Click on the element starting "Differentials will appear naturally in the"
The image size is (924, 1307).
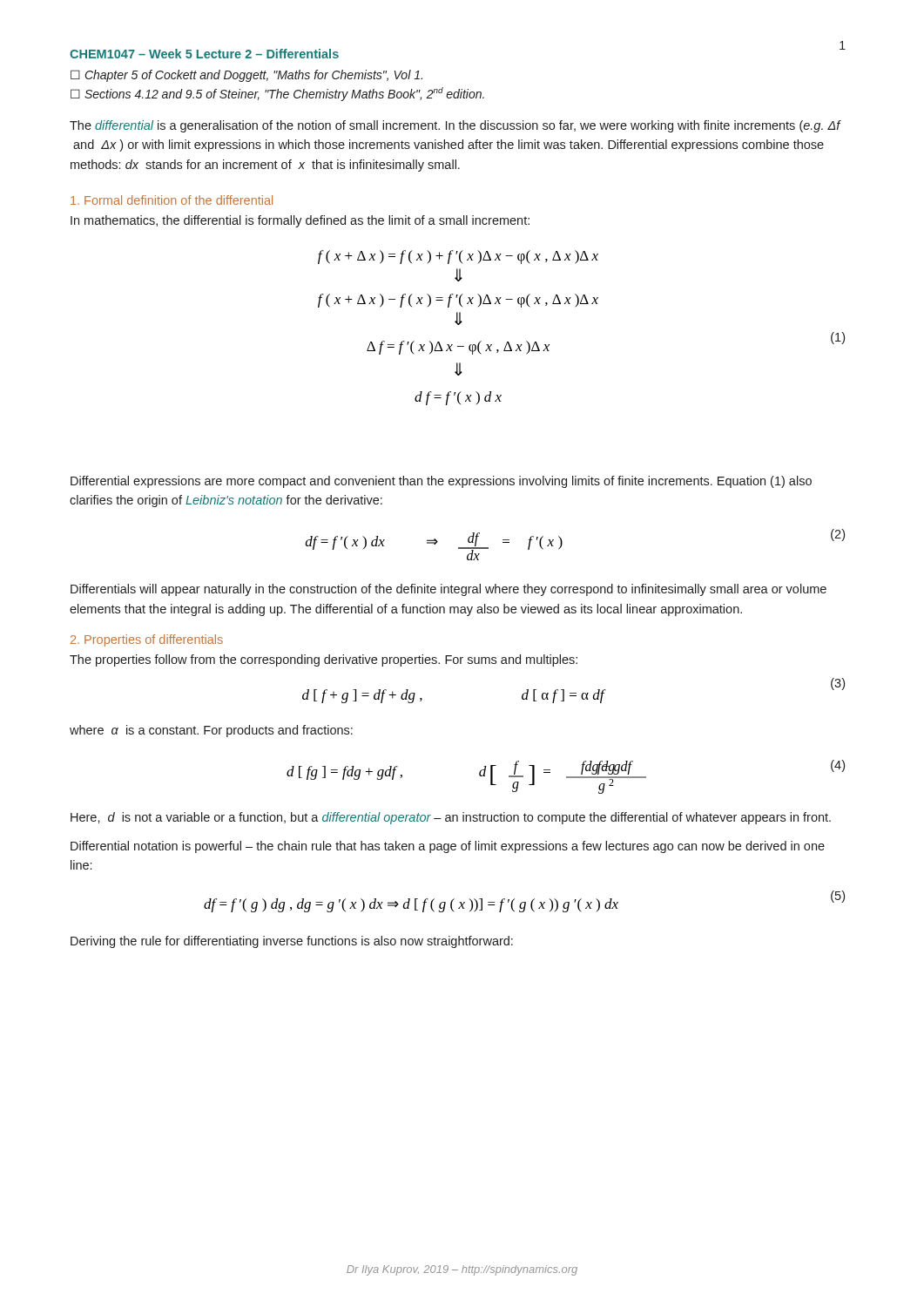448,599
